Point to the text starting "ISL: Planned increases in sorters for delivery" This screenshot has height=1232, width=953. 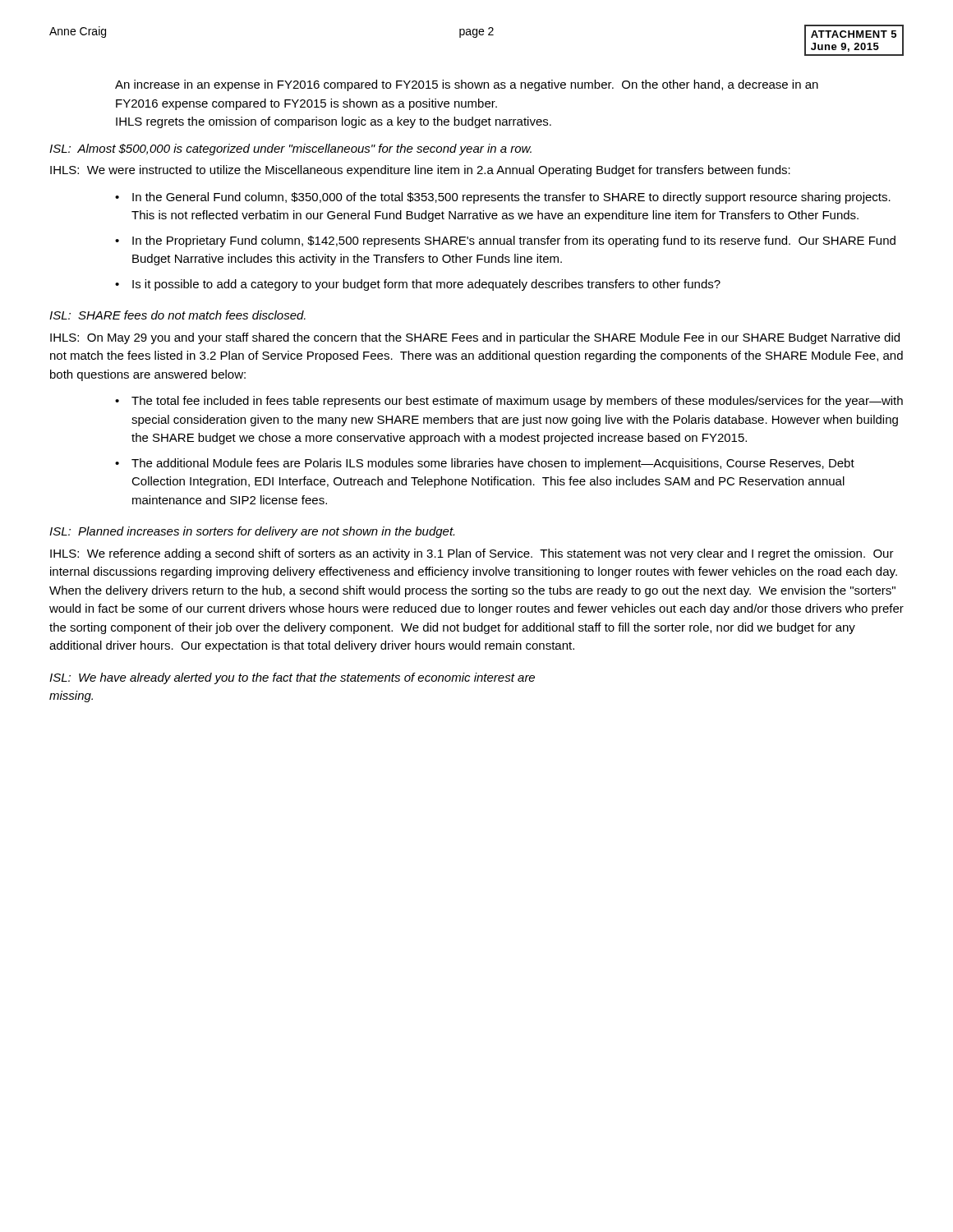[253, 531]
